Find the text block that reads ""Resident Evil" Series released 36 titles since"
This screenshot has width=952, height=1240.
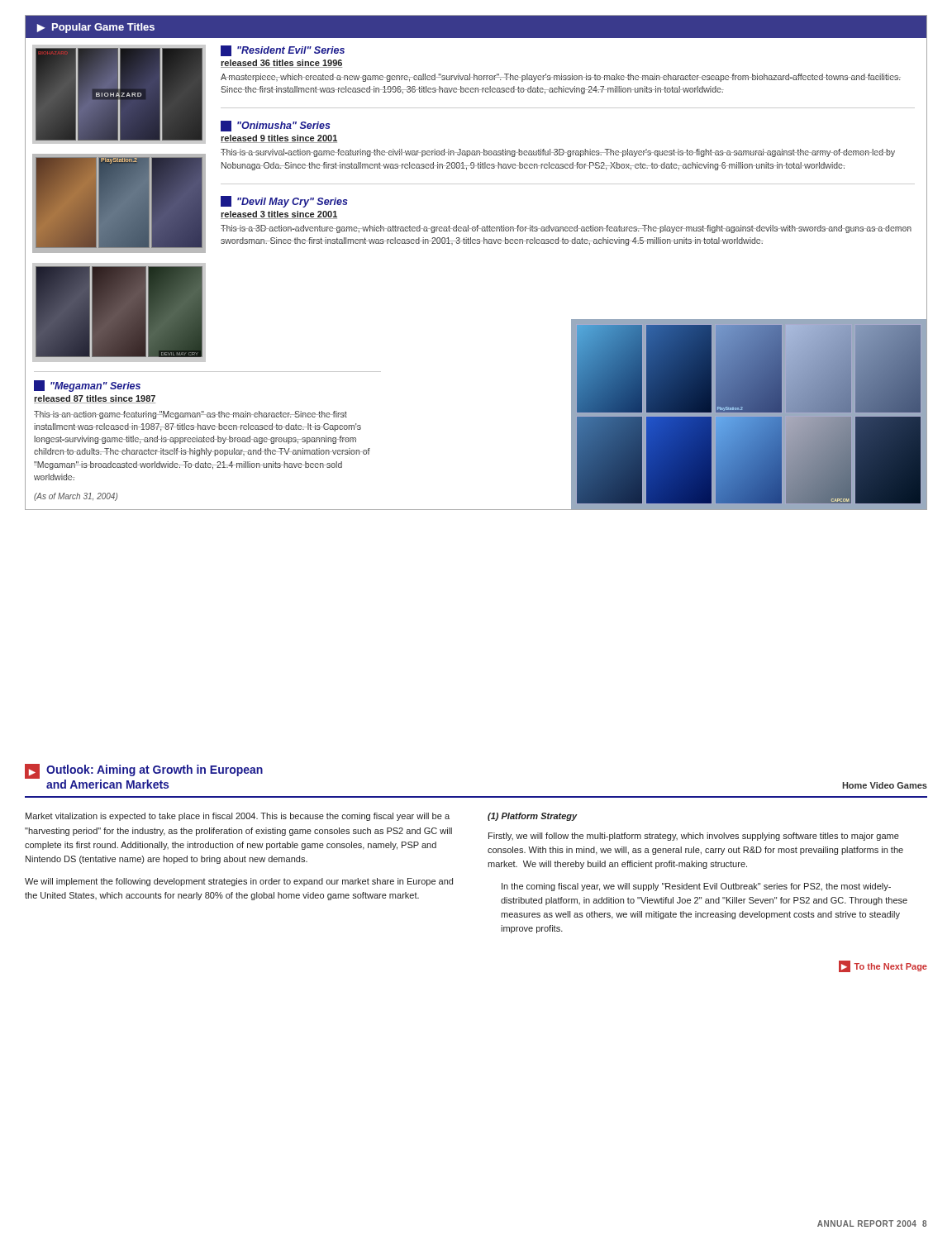point(568,146)
